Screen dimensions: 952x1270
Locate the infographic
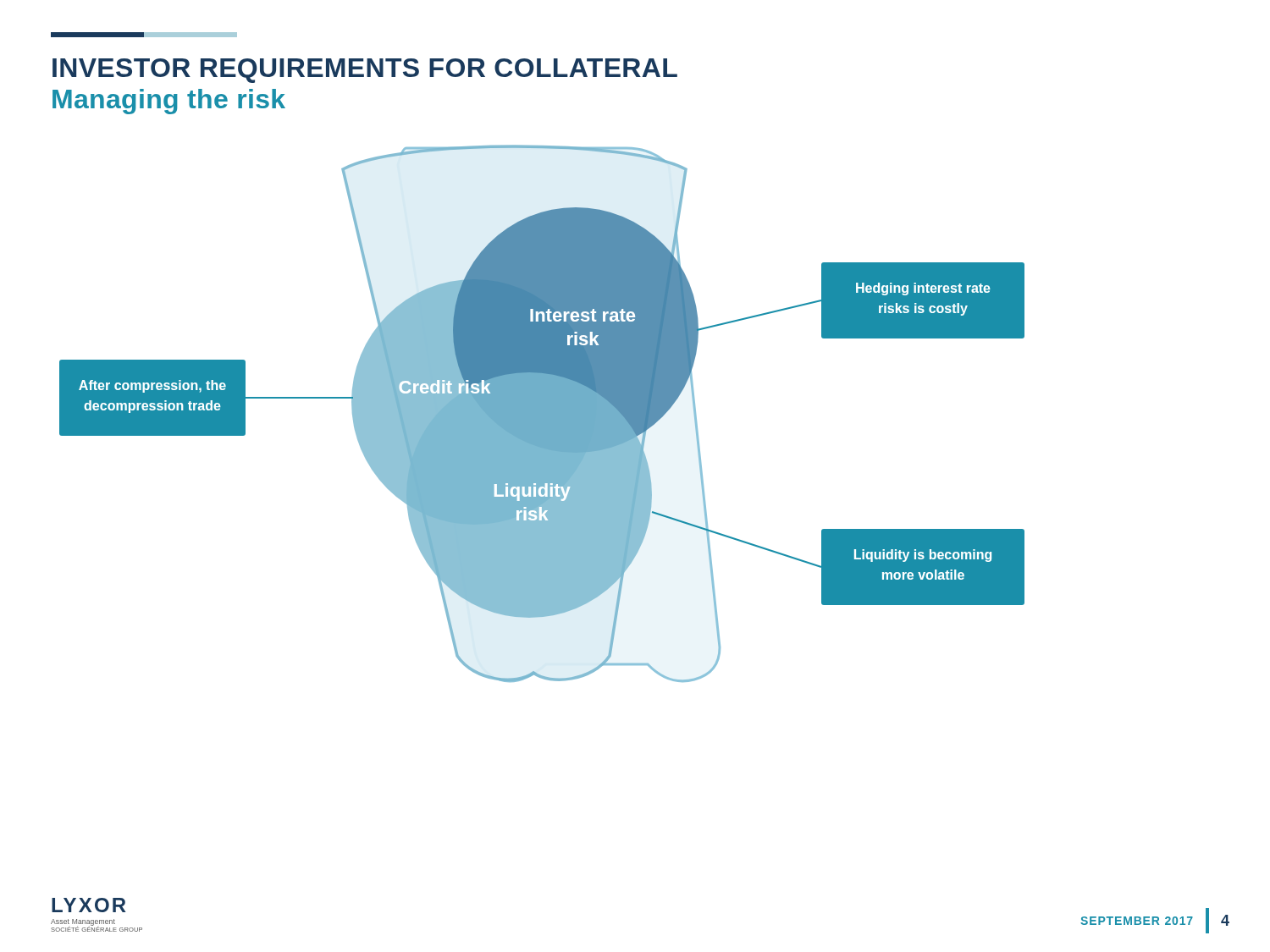635,410
